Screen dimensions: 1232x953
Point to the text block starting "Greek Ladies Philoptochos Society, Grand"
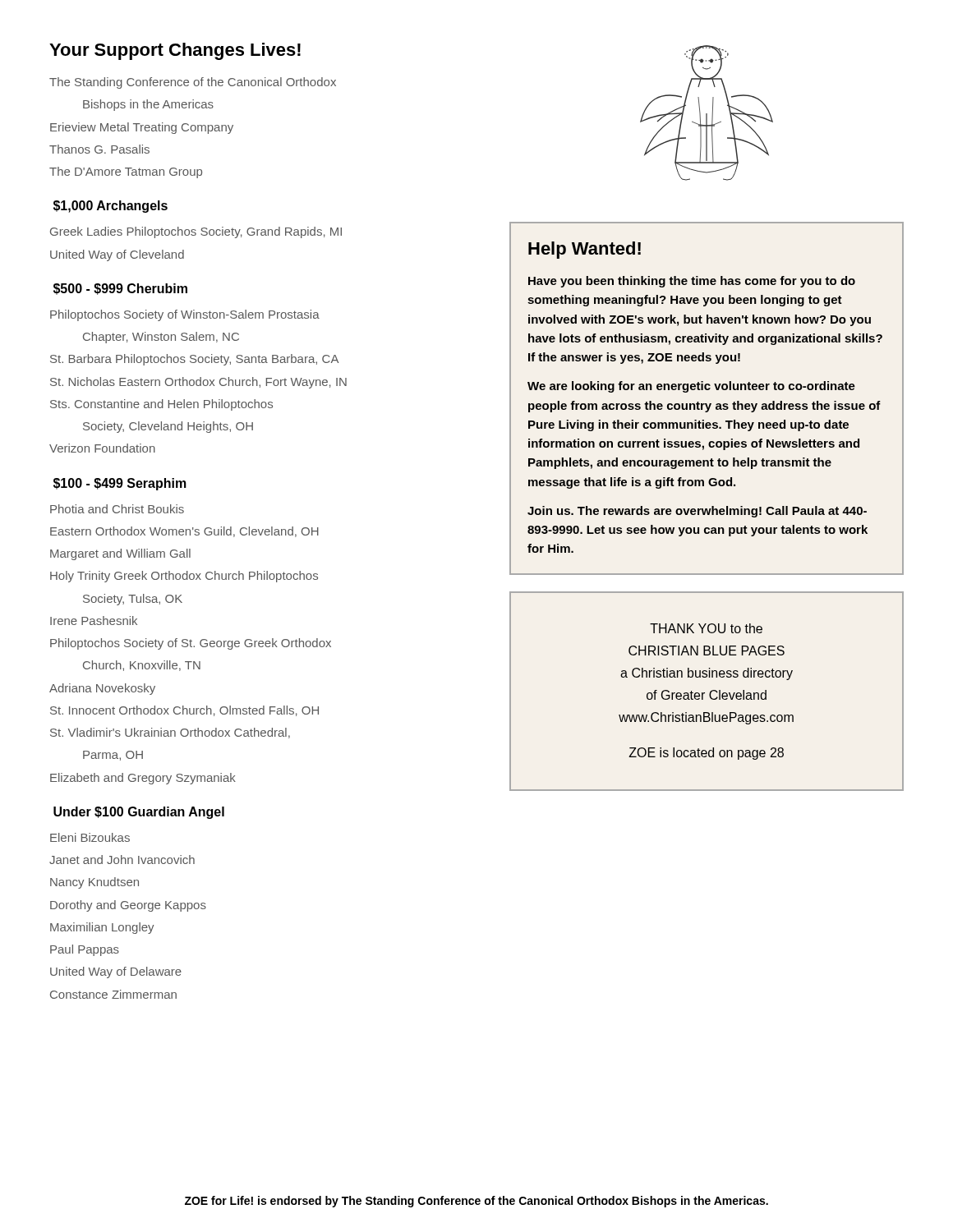point(271,243)
